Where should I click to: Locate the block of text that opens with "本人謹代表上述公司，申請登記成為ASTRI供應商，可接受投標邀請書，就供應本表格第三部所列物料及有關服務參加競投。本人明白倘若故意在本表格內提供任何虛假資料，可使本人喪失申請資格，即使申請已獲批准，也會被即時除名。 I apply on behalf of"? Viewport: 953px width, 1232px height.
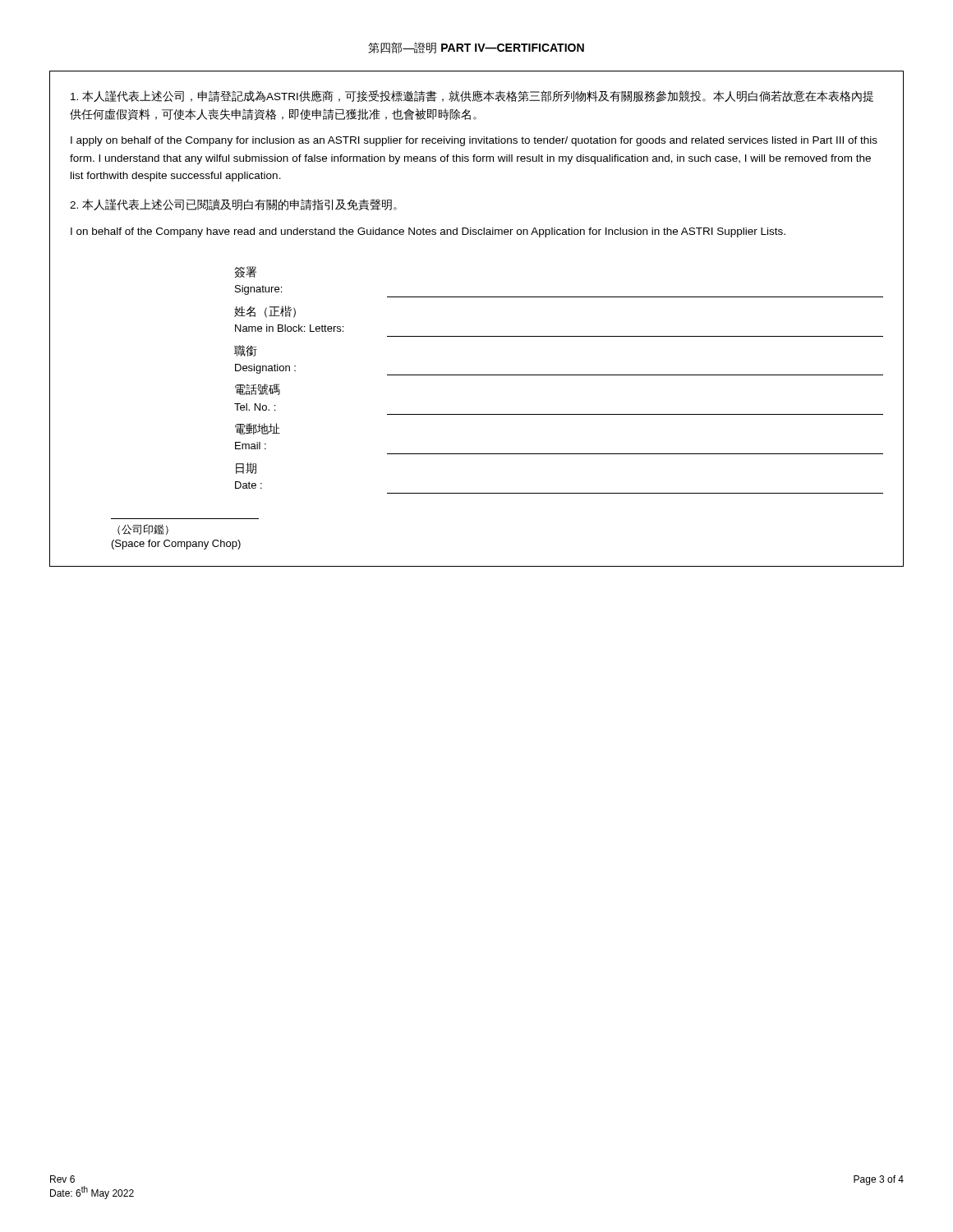pyautogui.click(x=476, y=136)
